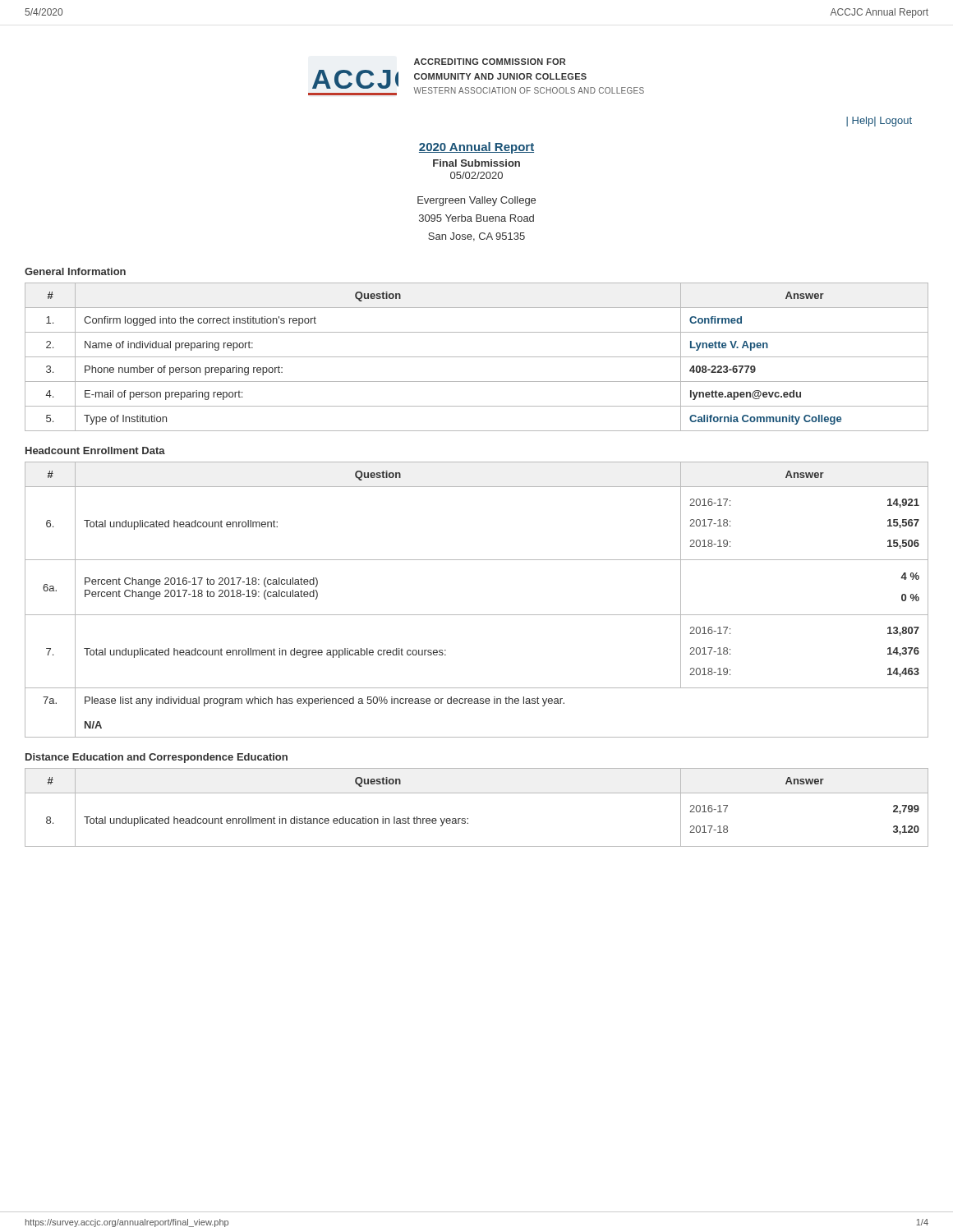Locate the section header containing "General Information"

(x=75, y=272)
